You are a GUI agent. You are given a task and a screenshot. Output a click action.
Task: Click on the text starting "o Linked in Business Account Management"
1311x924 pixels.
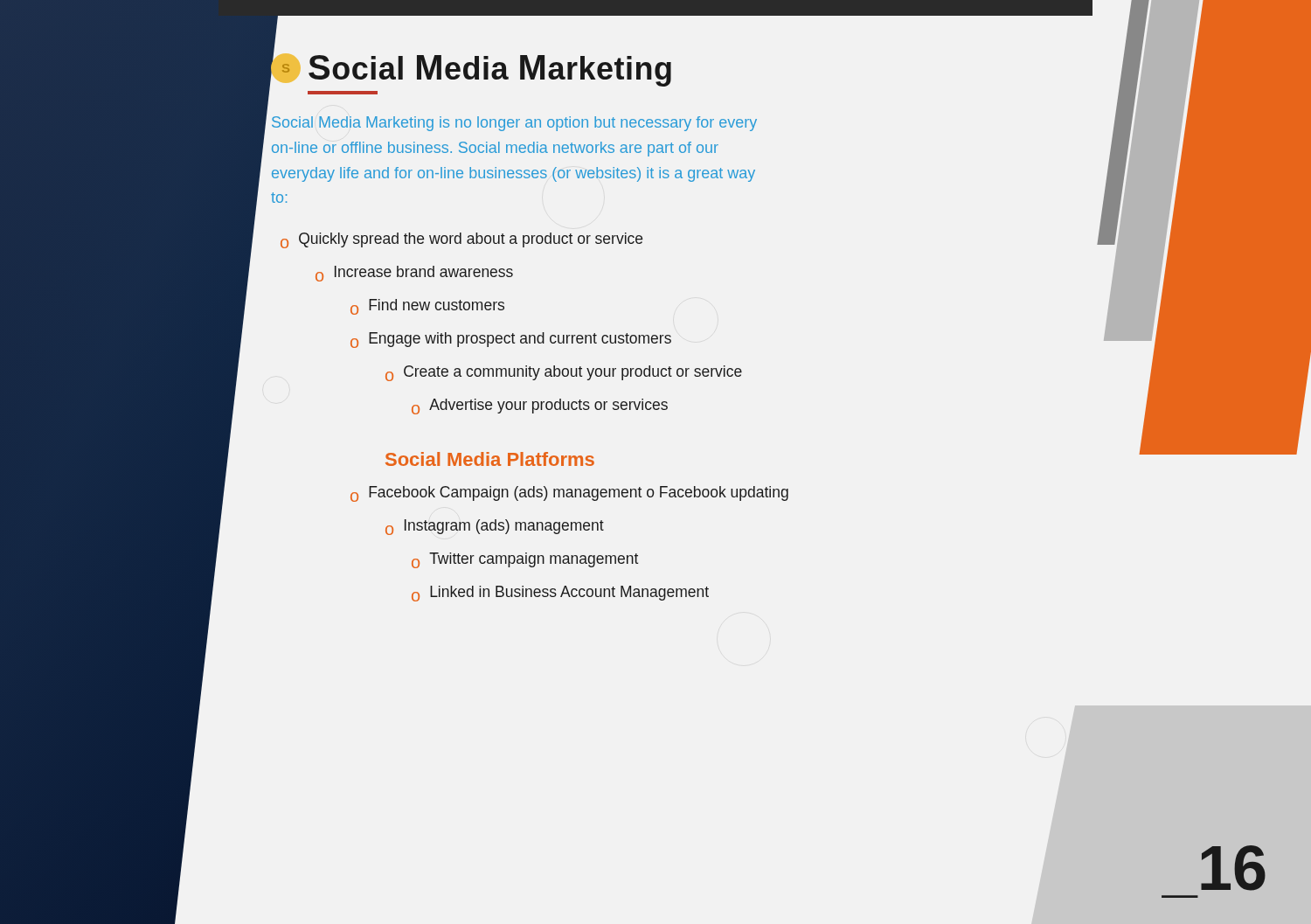point(560,595)
